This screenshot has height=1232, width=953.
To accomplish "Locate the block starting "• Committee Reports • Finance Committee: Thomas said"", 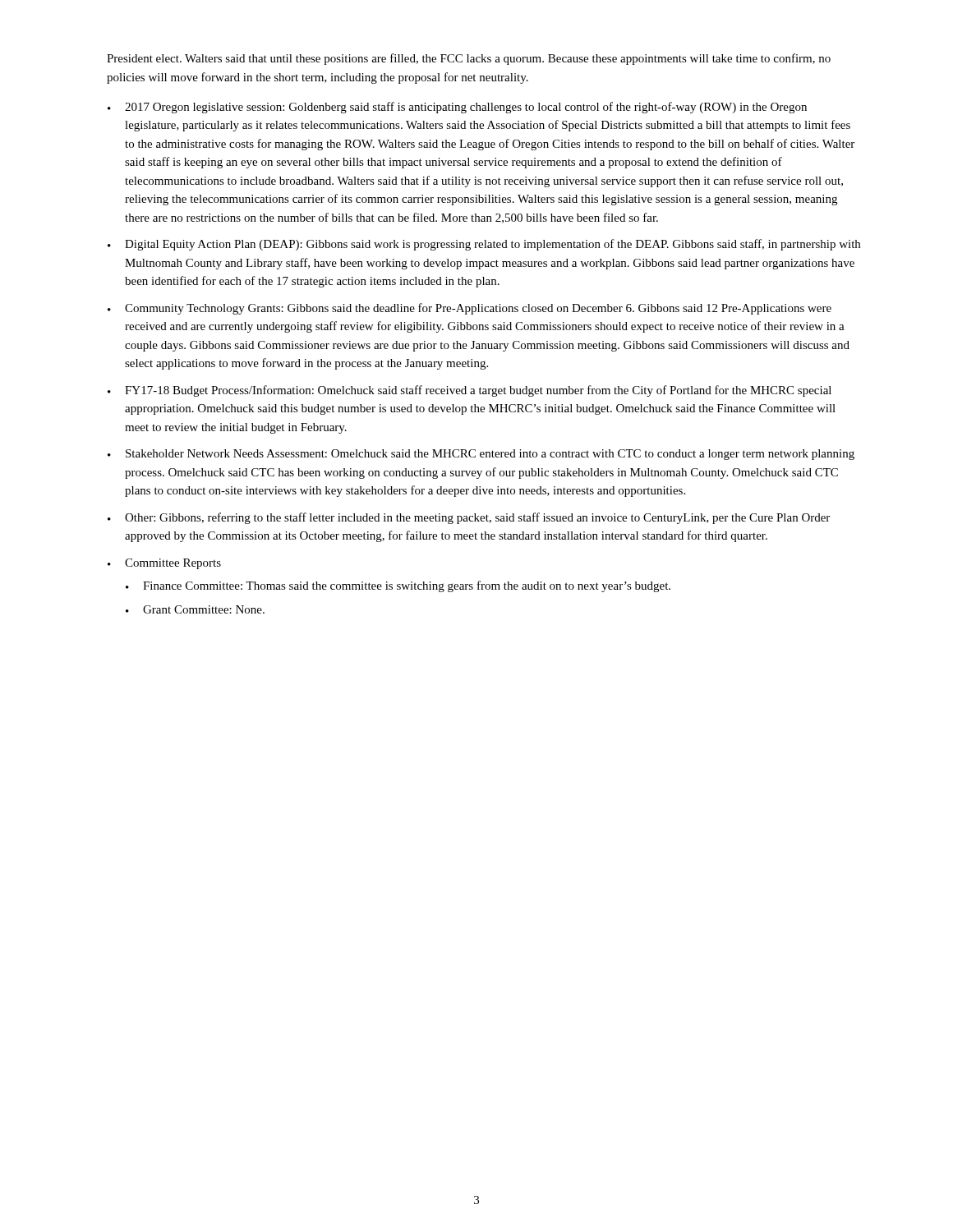I will click(485, 588).
